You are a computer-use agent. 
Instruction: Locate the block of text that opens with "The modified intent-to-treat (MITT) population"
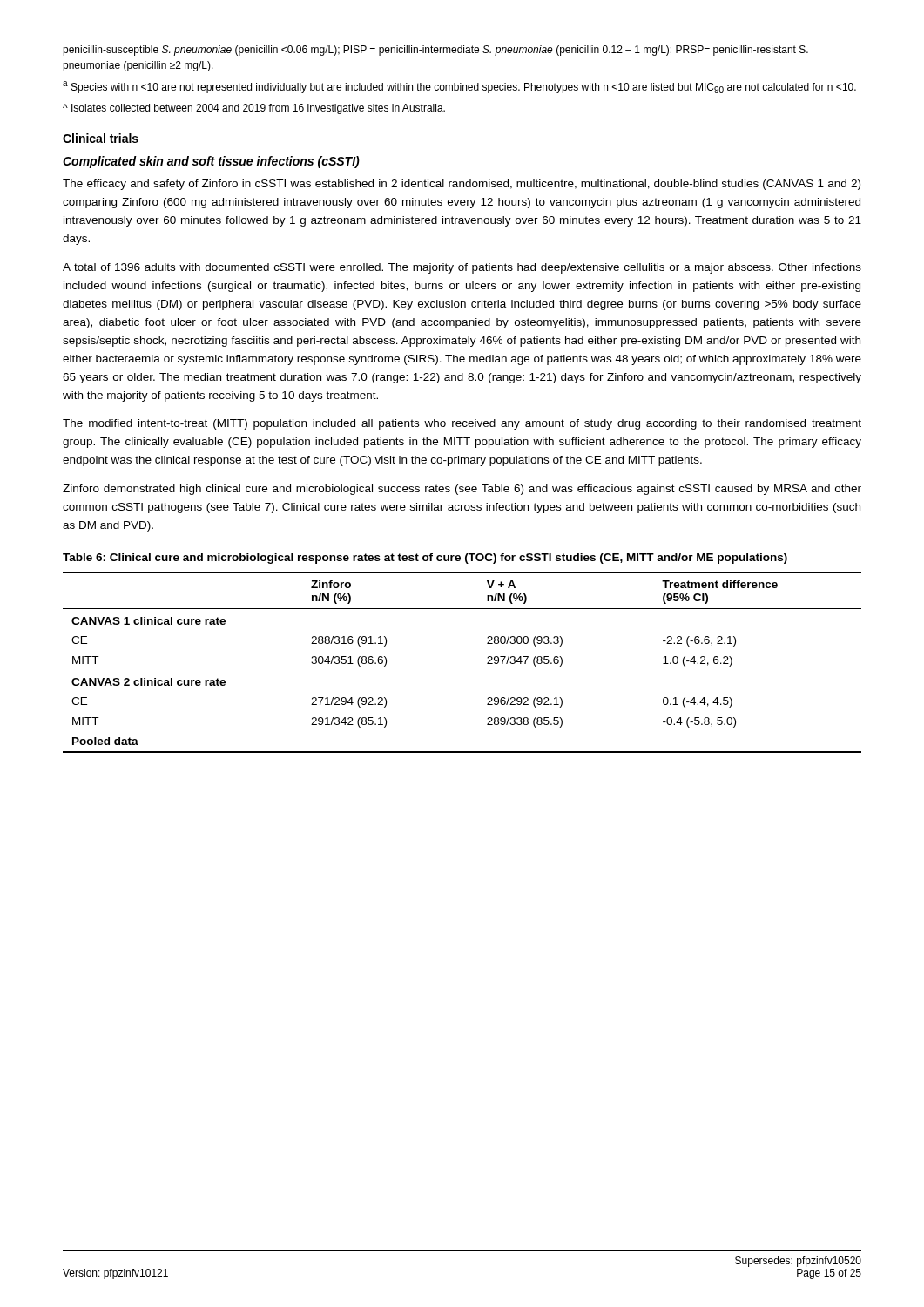pyautogui.click(x=462, y=442)
